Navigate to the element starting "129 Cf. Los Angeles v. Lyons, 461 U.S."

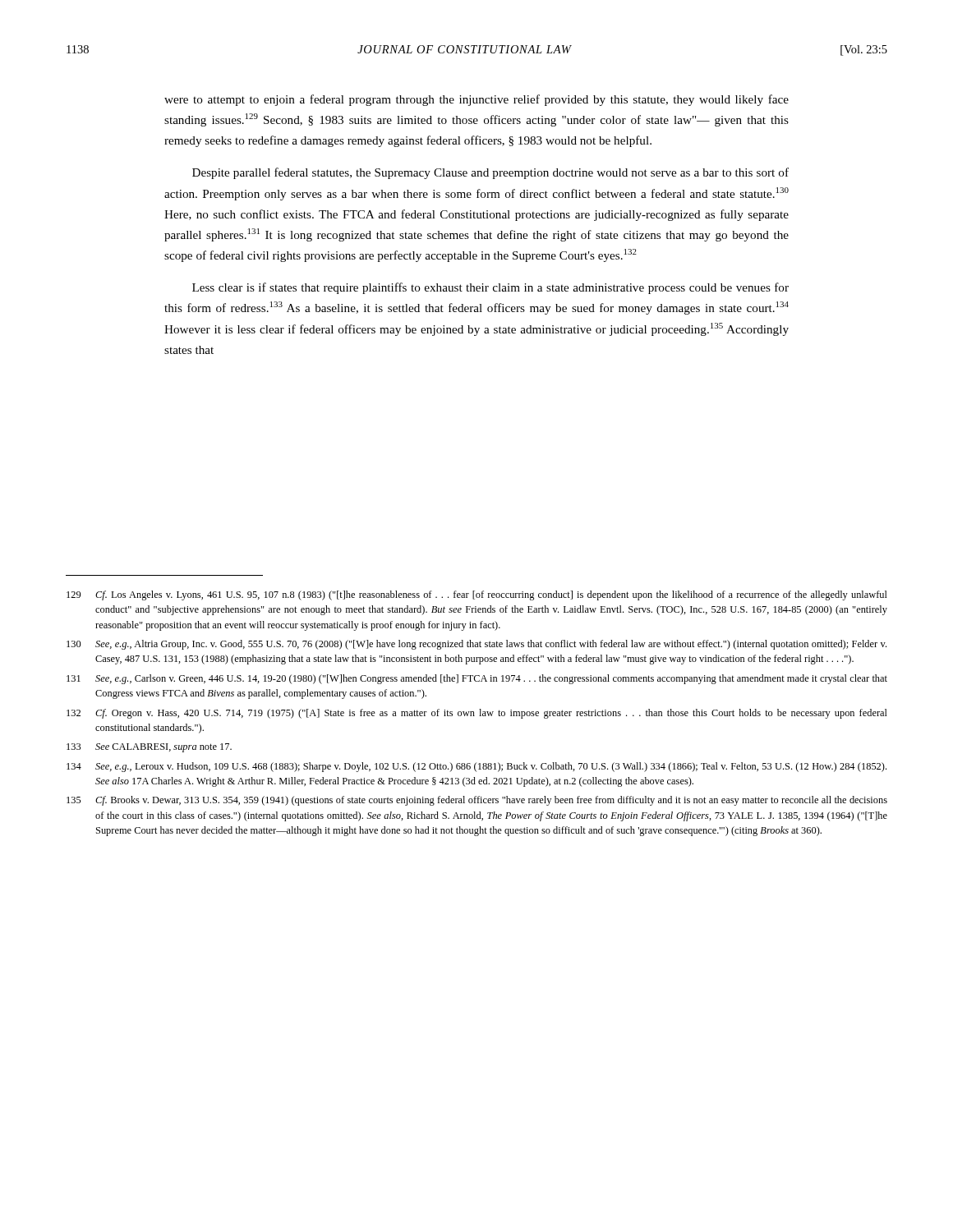pos(476,610)
